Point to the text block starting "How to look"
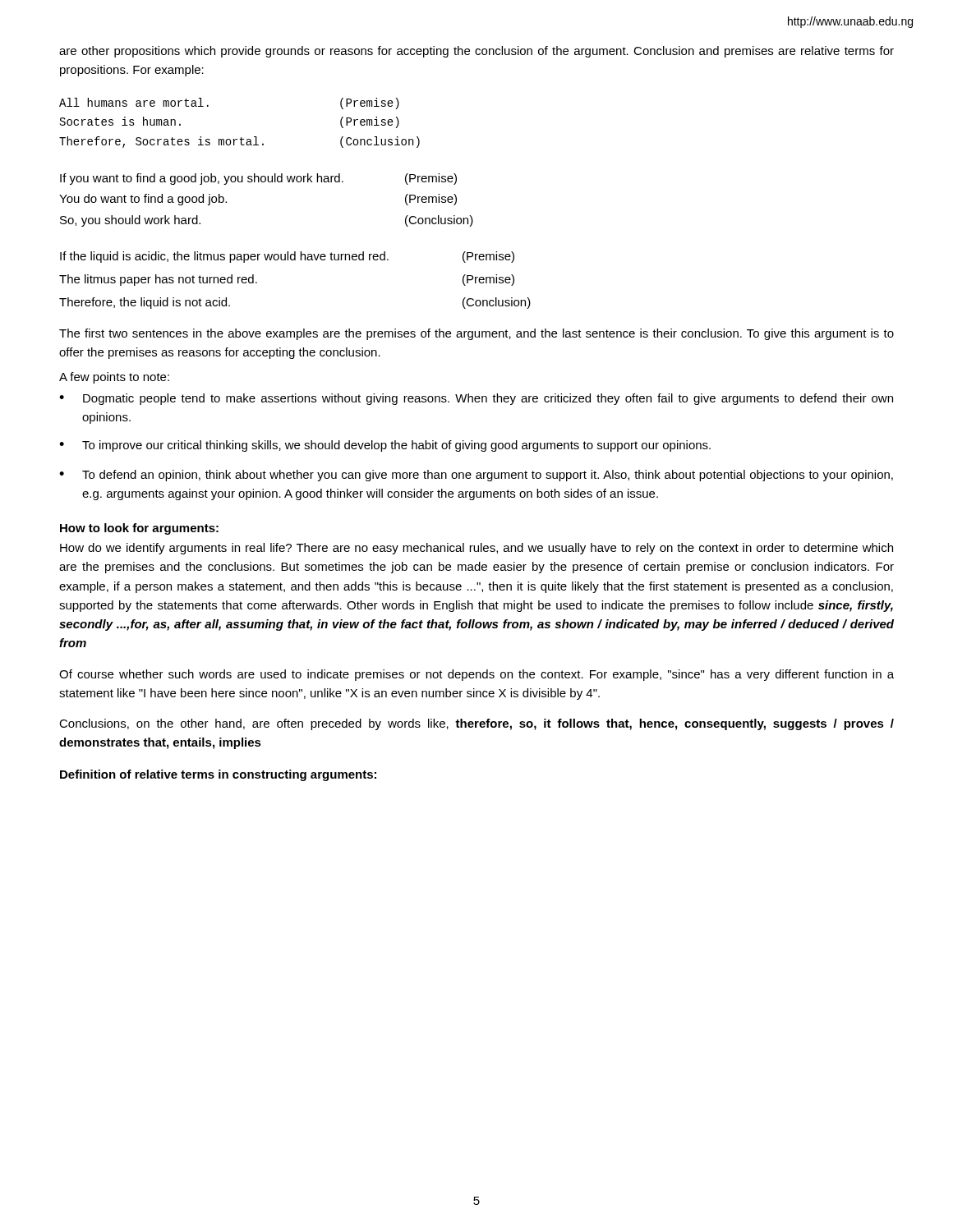The height and width of the screenshot is (1232, 953). tap(139, 528)
